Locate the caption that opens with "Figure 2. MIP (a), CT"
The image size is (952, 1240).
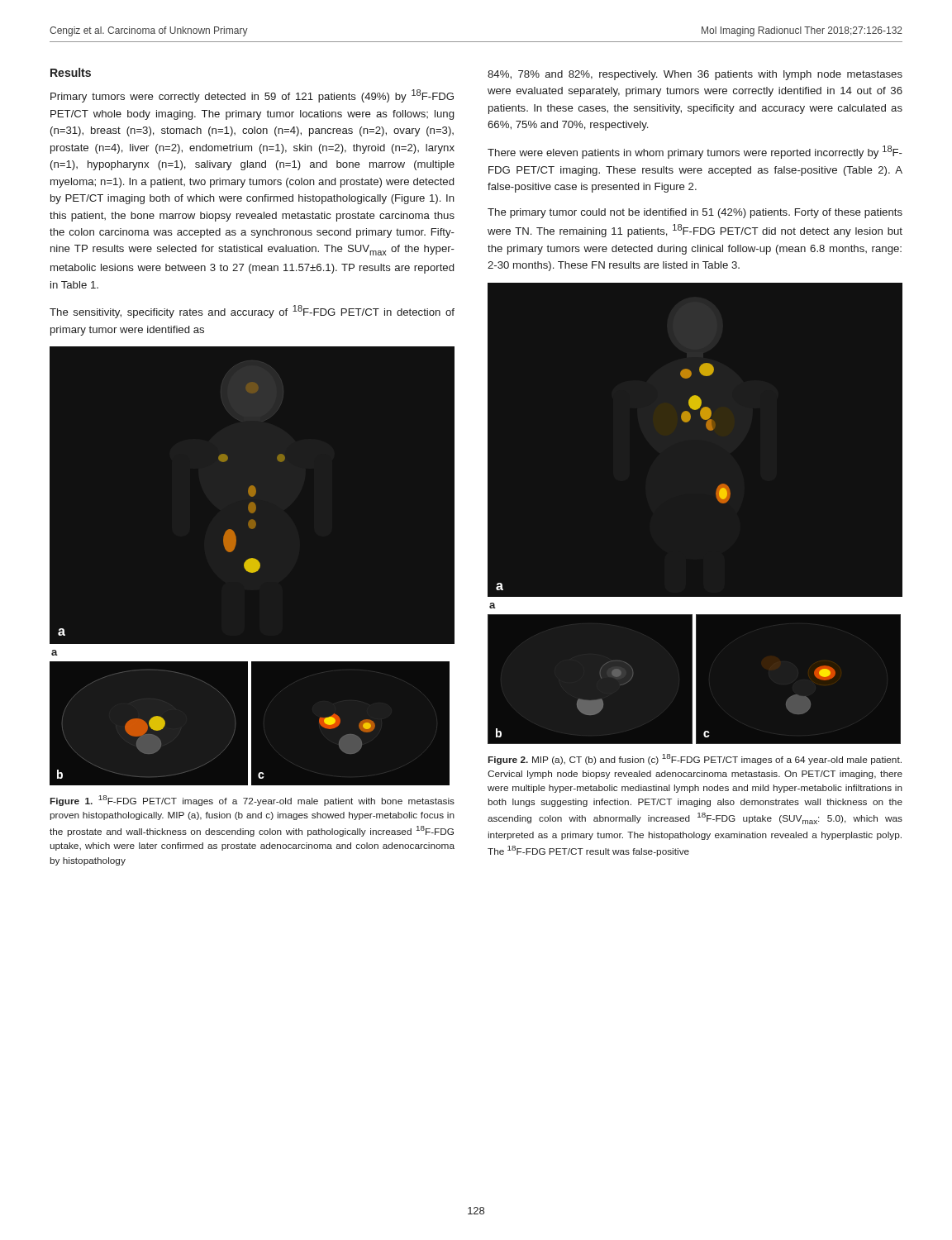pos(695,804)
